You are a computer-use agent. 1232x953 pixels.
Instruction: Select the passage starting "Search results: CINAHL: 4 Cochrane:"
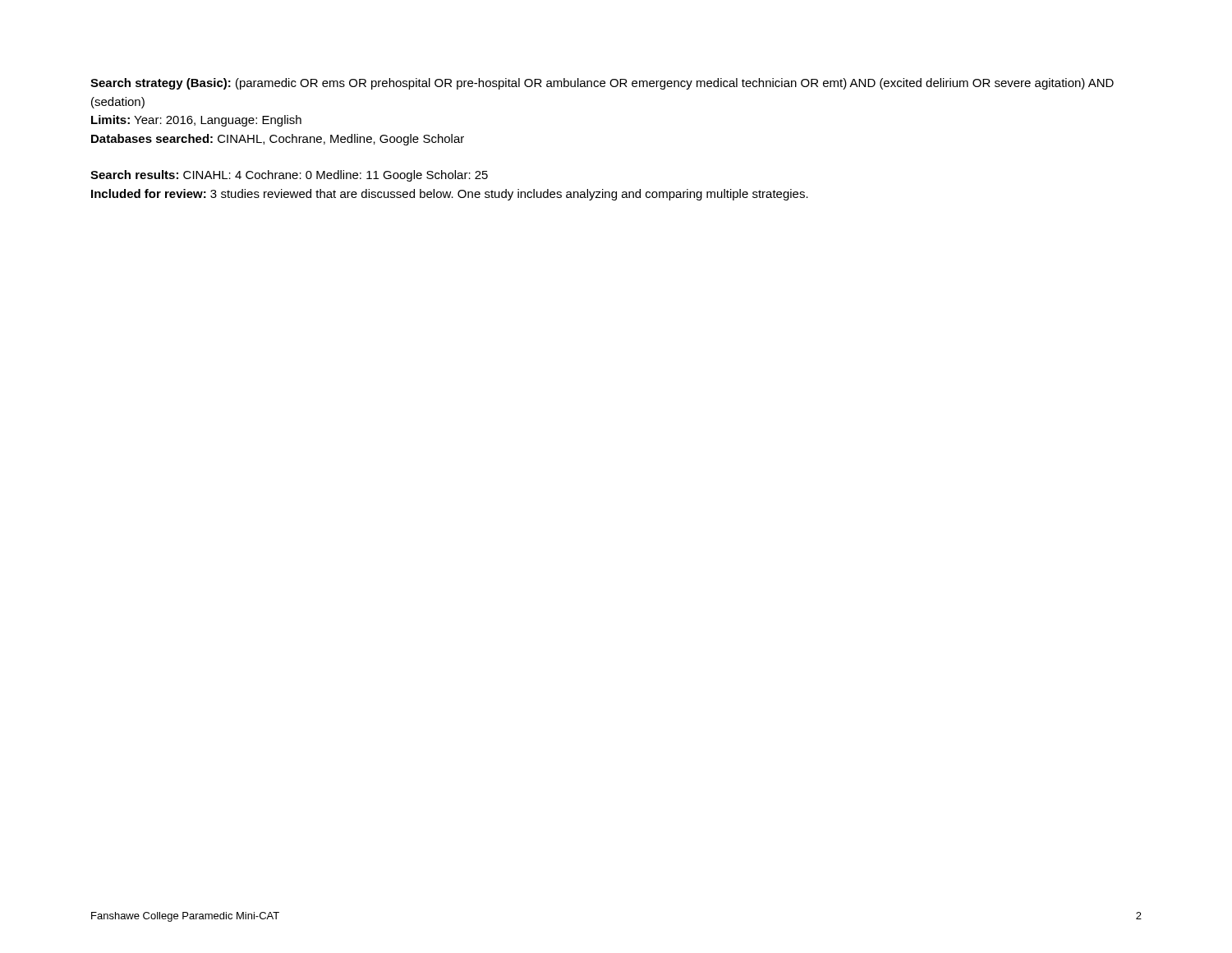pos(449,184)
